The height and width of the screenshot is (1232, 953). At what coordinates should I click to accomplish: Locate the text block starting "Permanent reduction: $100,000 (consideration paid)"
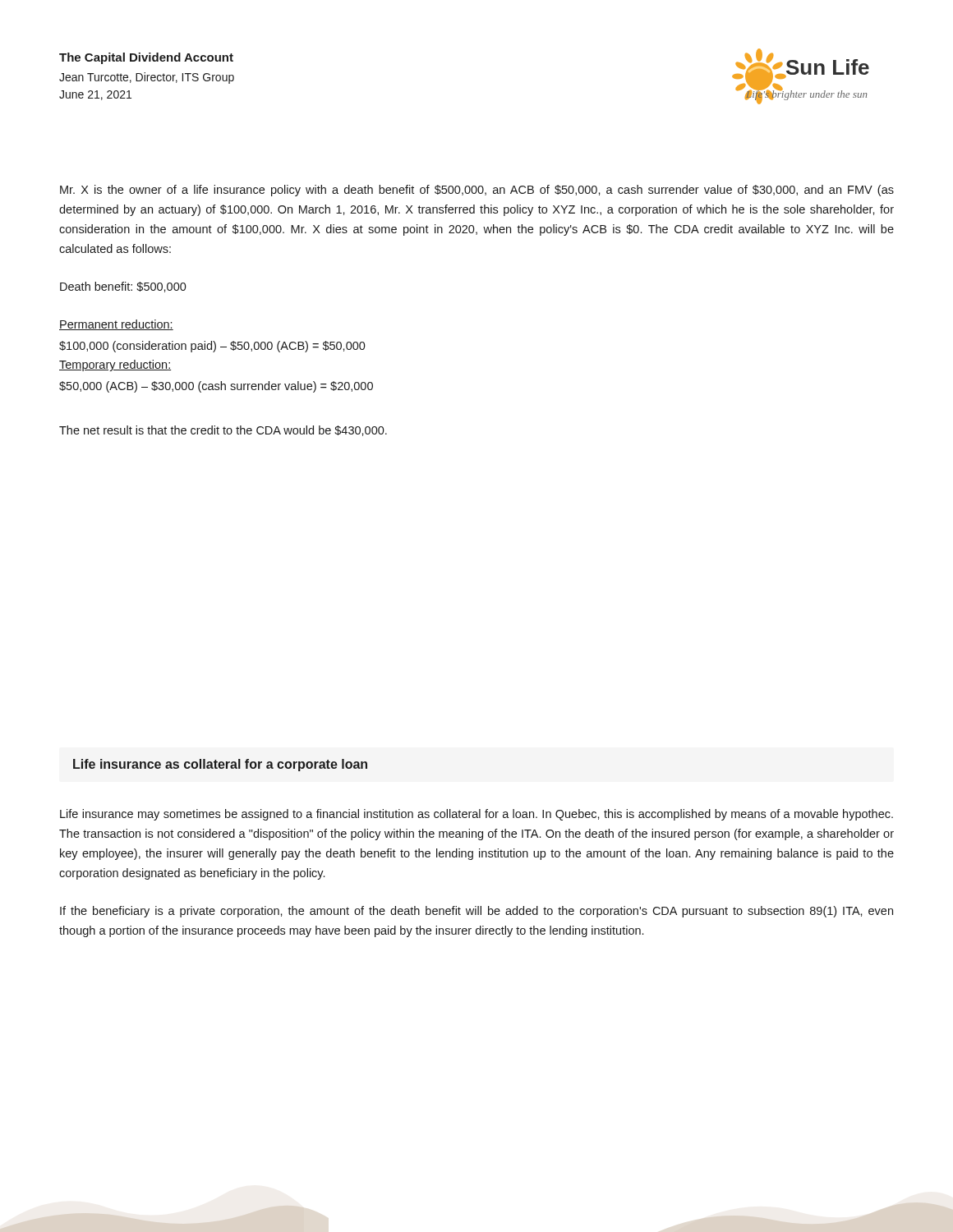[116, 325]
